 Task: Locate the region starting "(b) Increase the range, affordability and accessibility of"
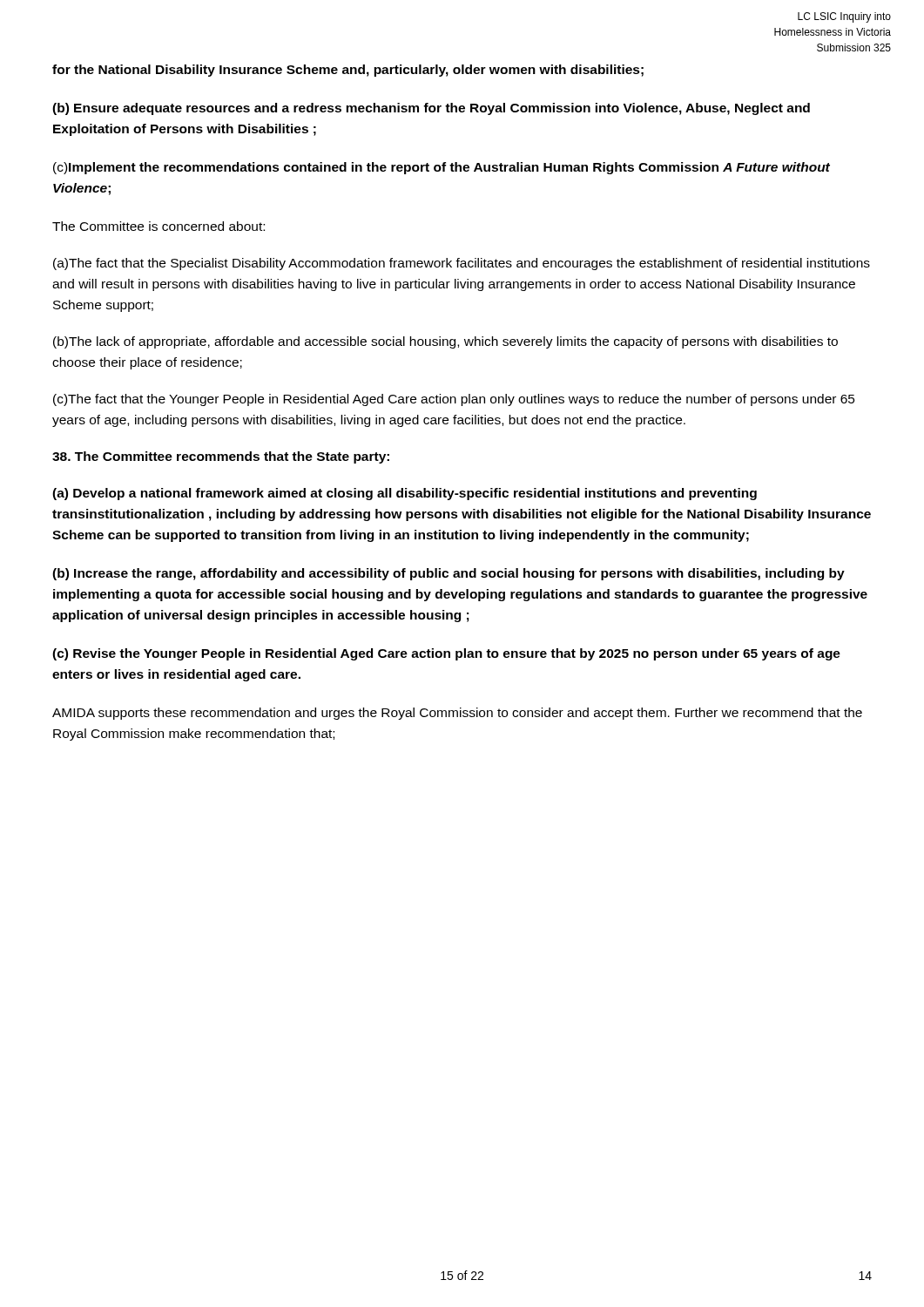point(460,594)
